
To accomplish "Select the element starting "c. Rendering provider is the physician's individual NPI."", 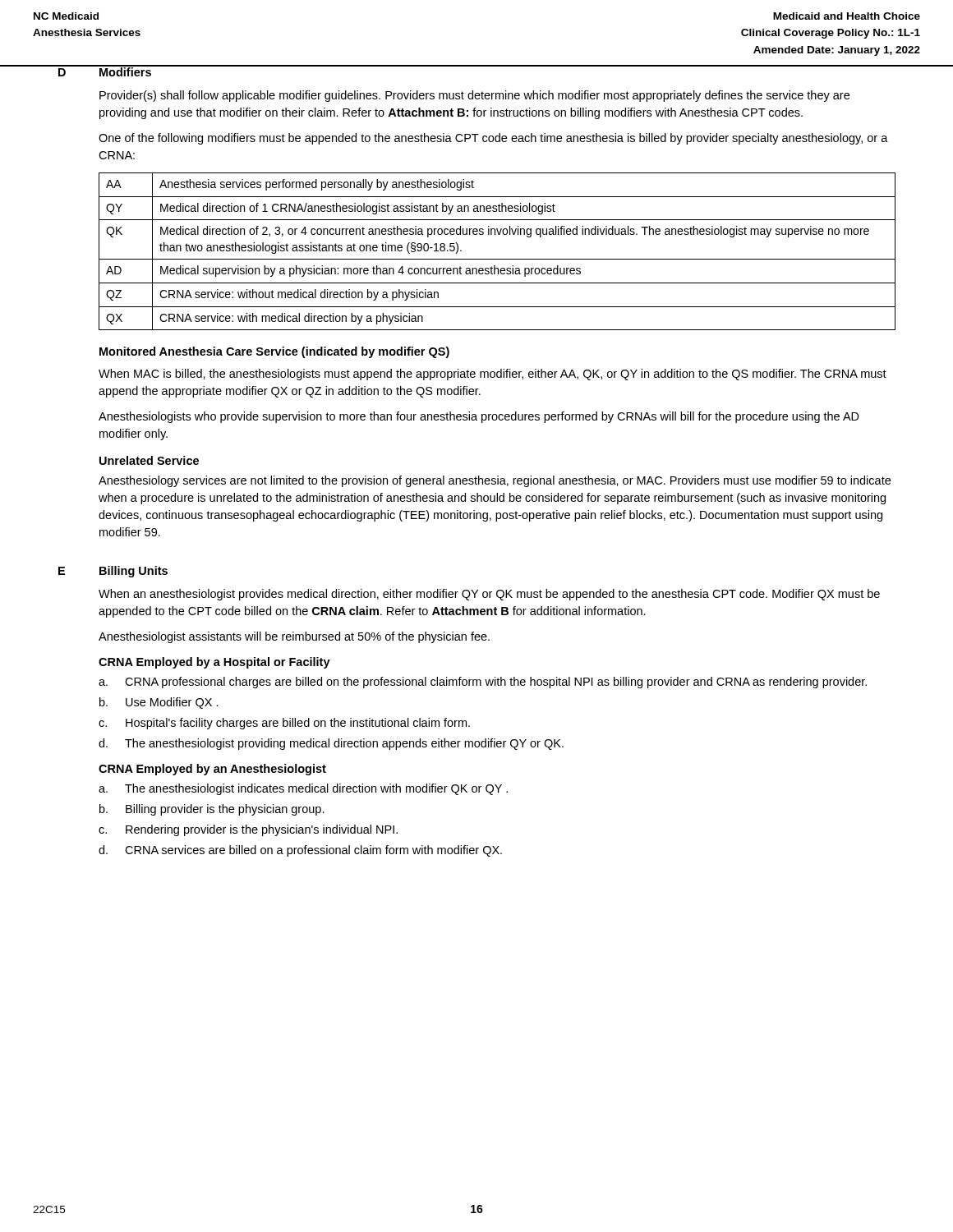I will click(x=248, y=830).
